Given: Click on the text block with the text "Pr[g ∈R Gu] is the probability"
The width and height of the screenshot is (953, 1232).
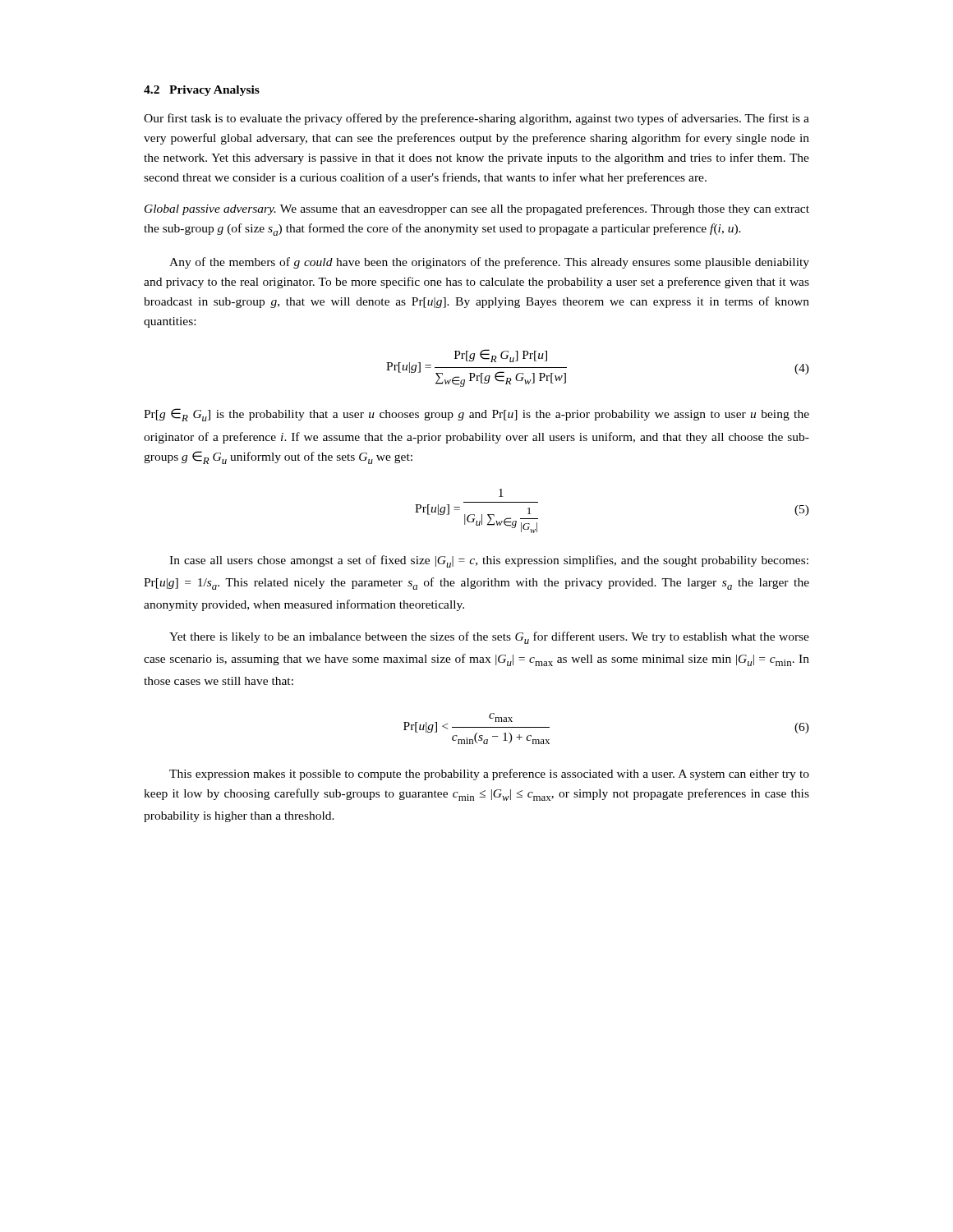Looking at the screenshot, I should (476, 437).
